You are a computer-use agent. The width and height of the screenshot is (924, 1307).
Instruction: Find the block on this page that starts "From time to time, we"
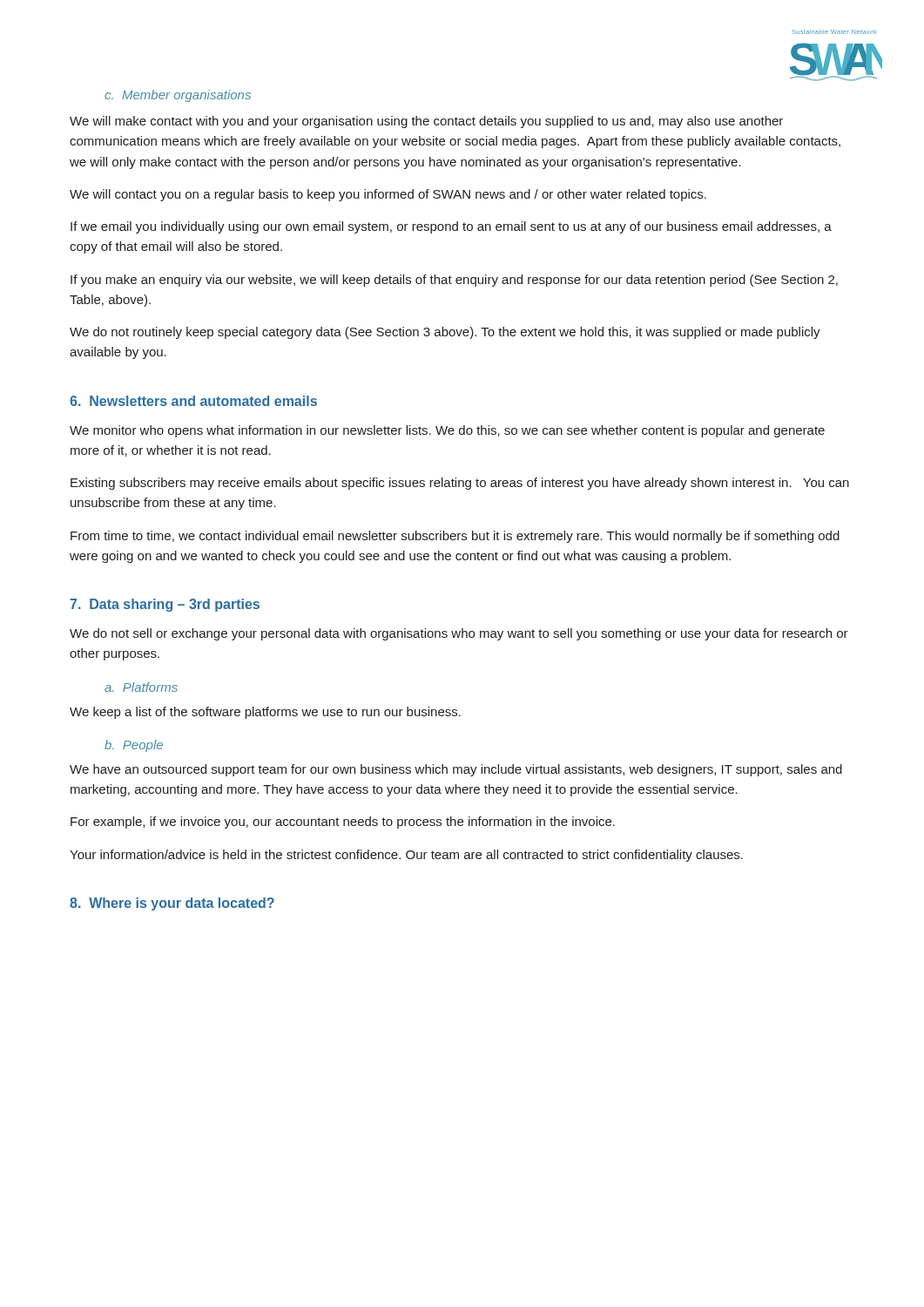click(455, 545)
